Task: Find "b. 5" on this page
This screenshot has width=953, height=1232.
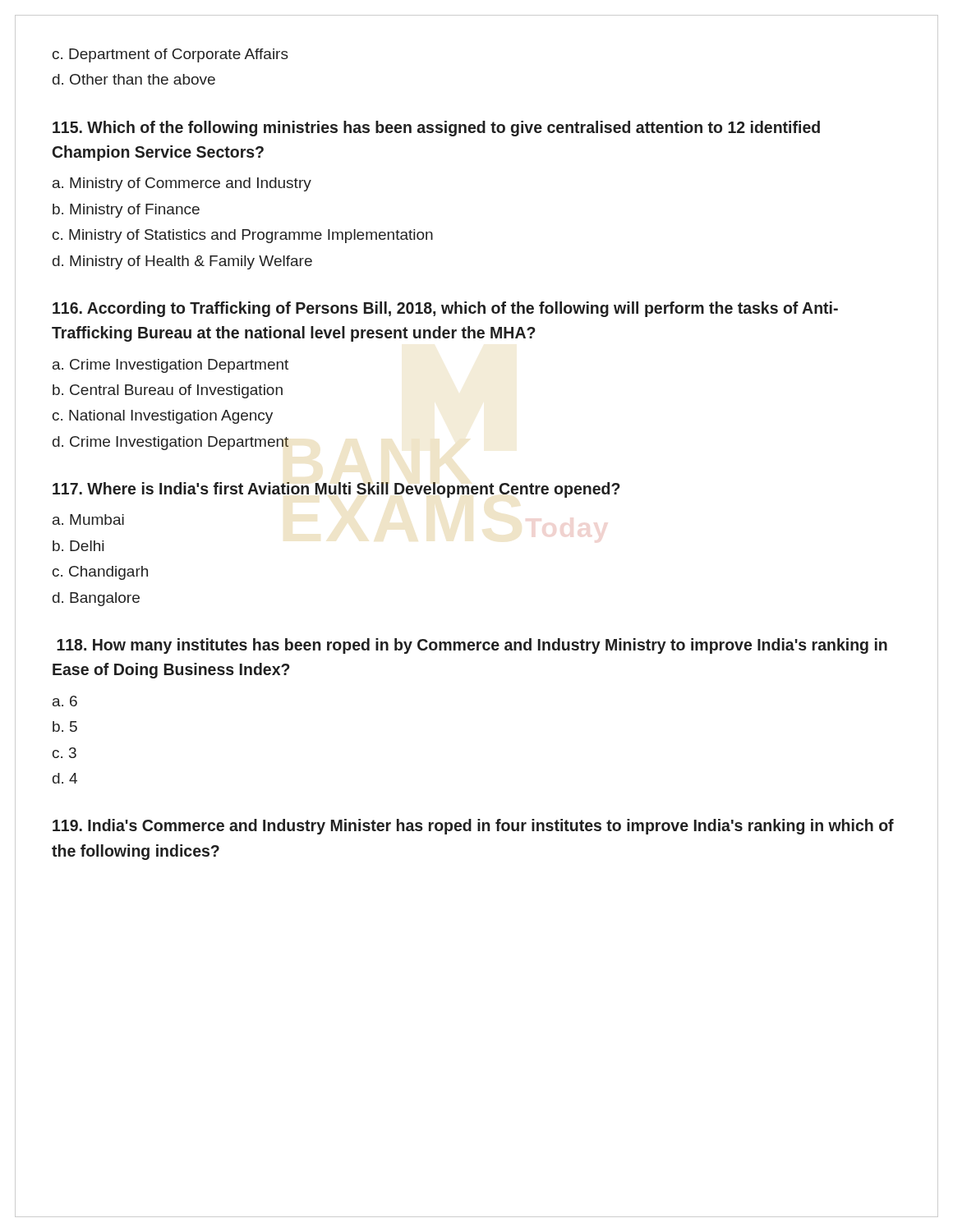Action: tap(65, 727)
